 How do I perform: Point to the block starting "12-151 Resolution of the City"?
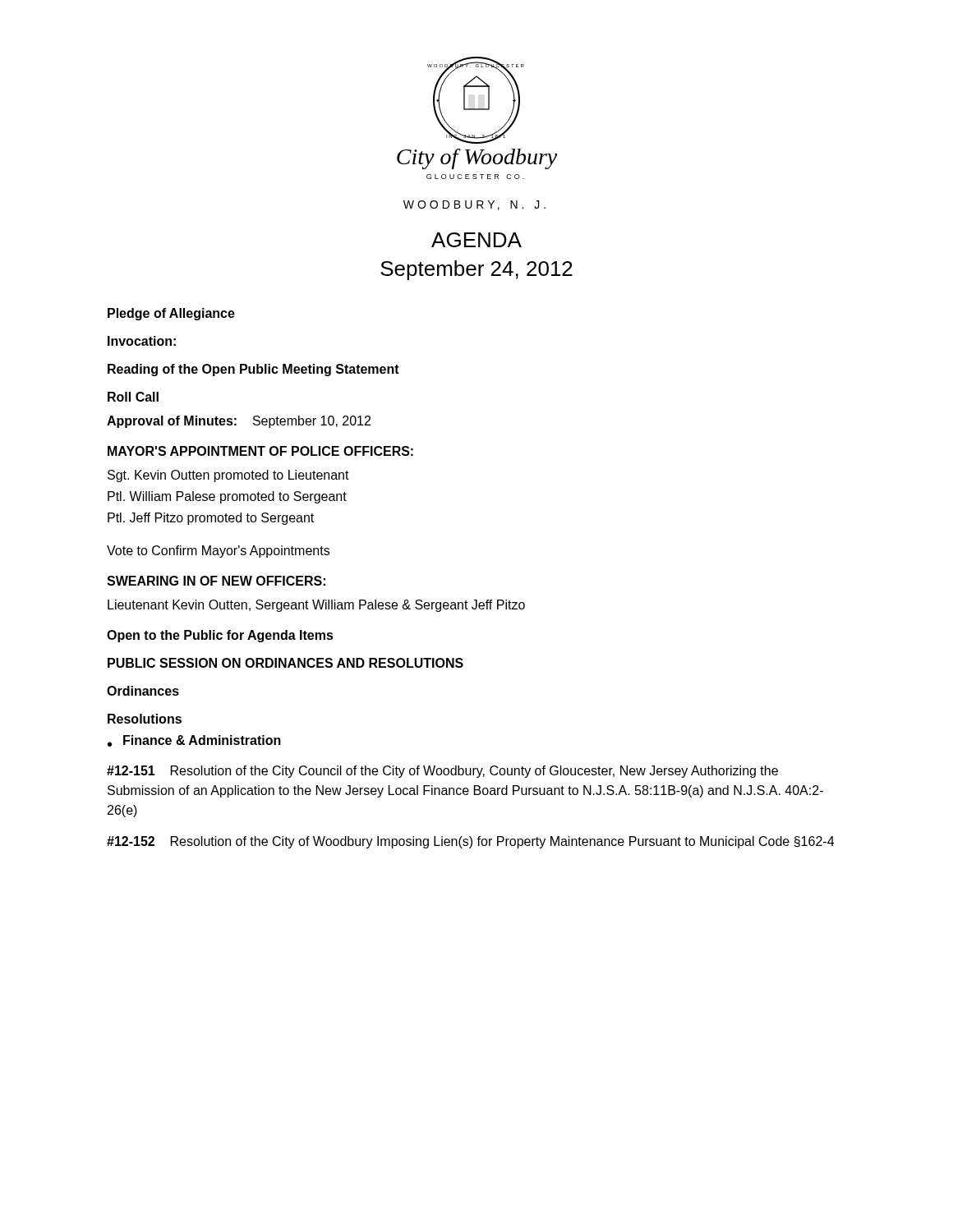coord(465,791)
